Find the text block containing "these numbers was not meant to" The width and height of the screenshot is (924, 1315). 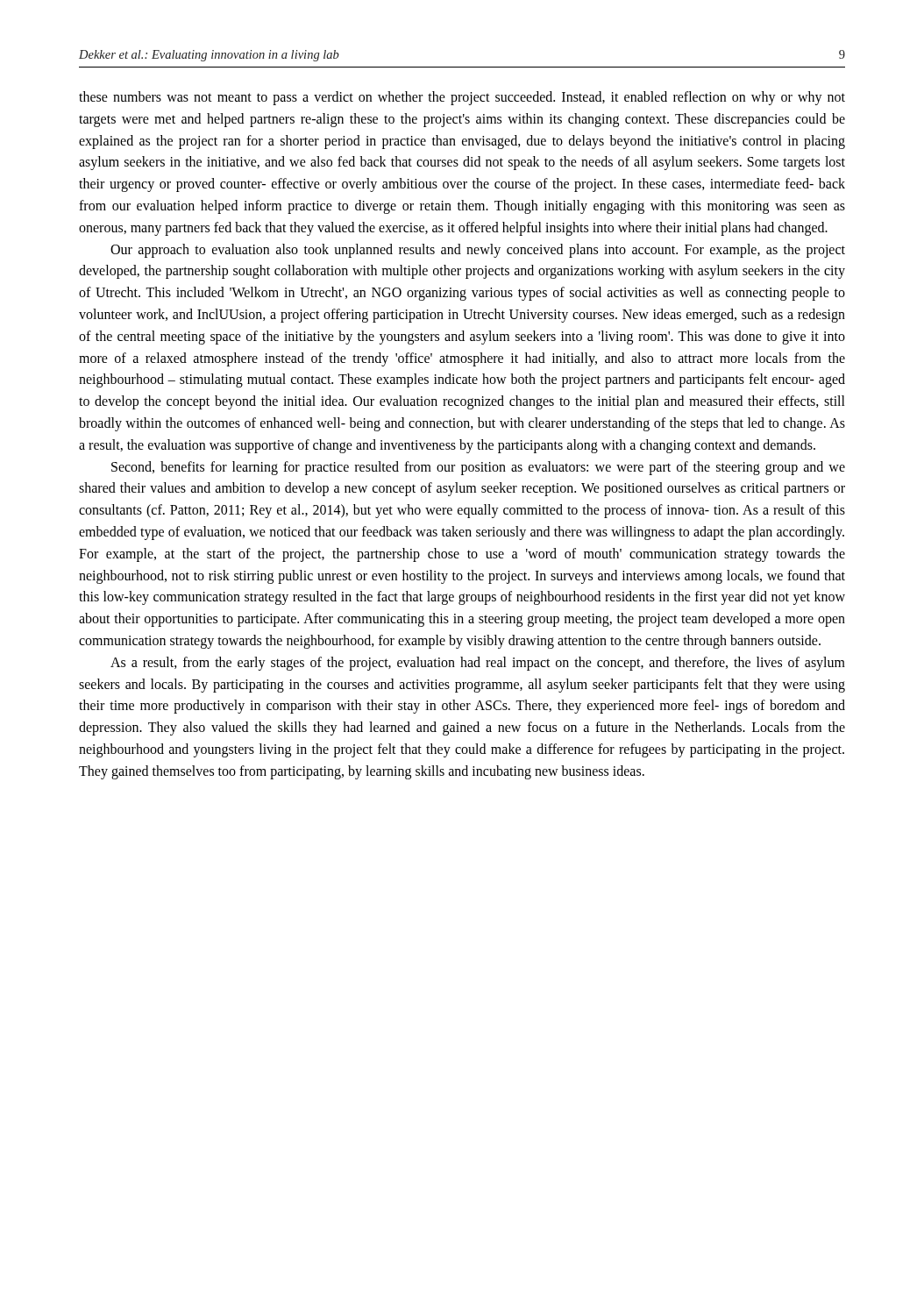[x=462, y=162]
